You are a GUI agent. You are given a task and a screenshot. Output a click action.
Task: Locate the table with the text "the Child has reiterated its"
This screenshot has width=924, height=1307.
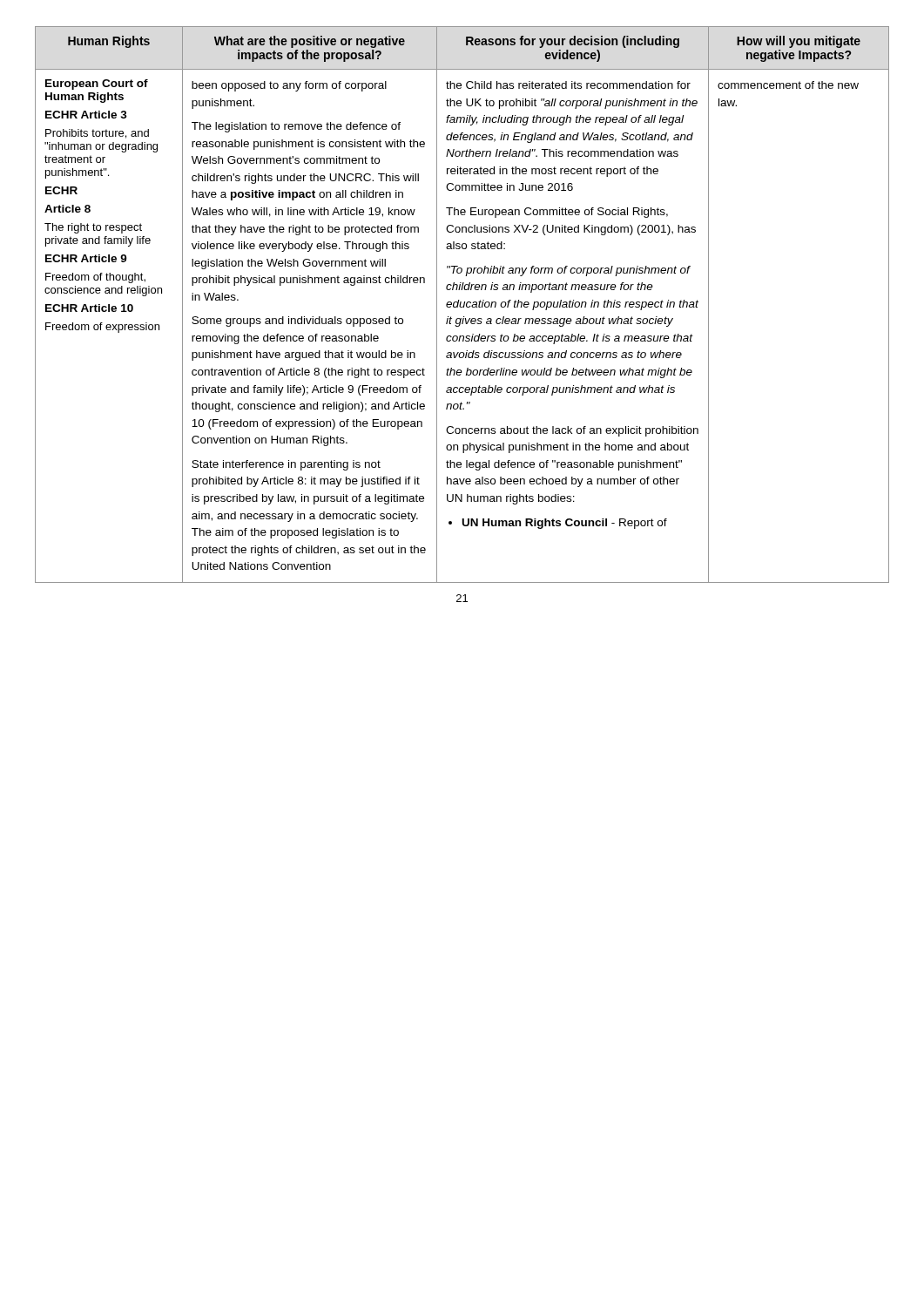click(462, 304)
